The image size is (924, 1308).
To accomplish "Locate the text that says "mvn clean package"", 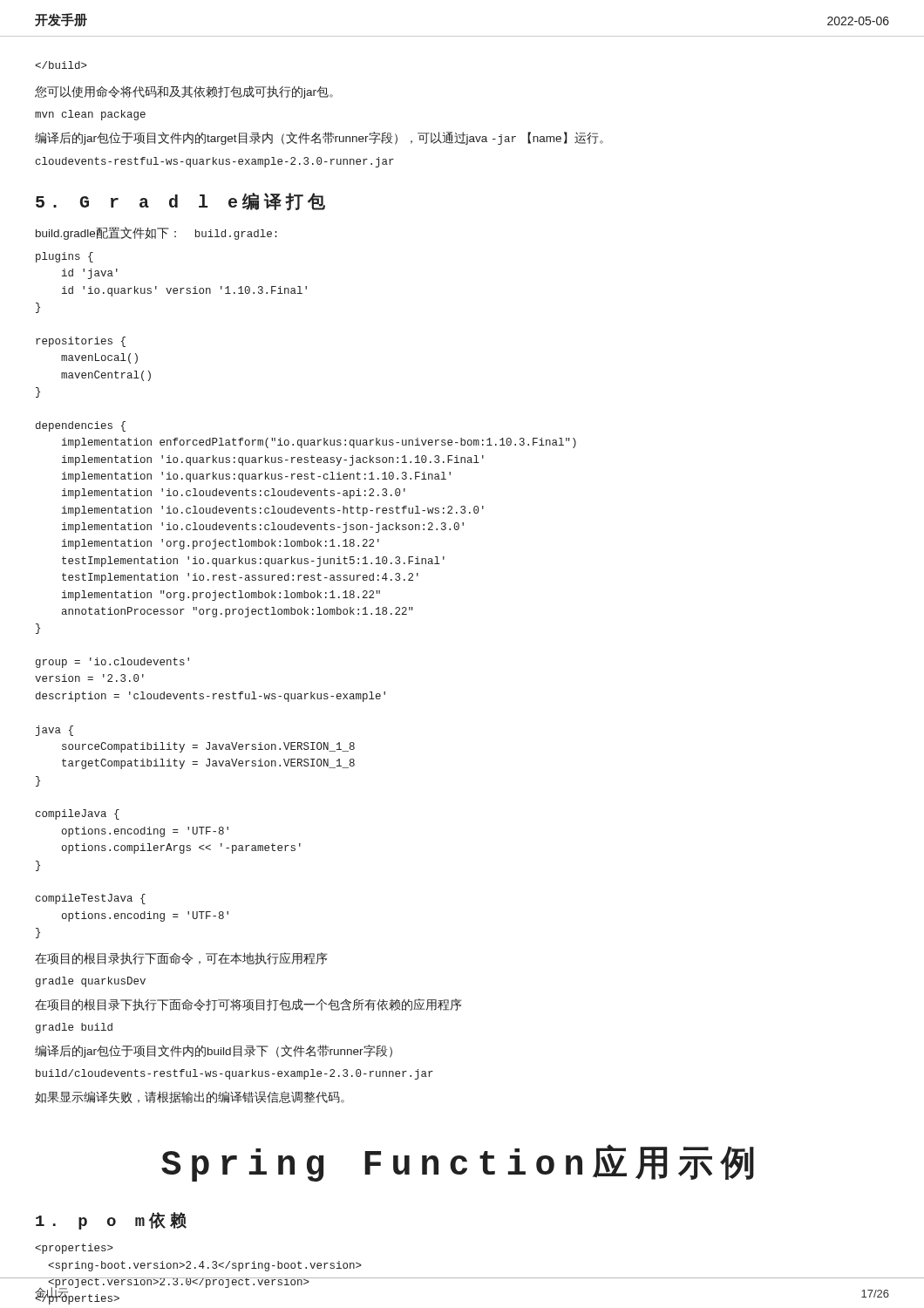I will 90,115.
